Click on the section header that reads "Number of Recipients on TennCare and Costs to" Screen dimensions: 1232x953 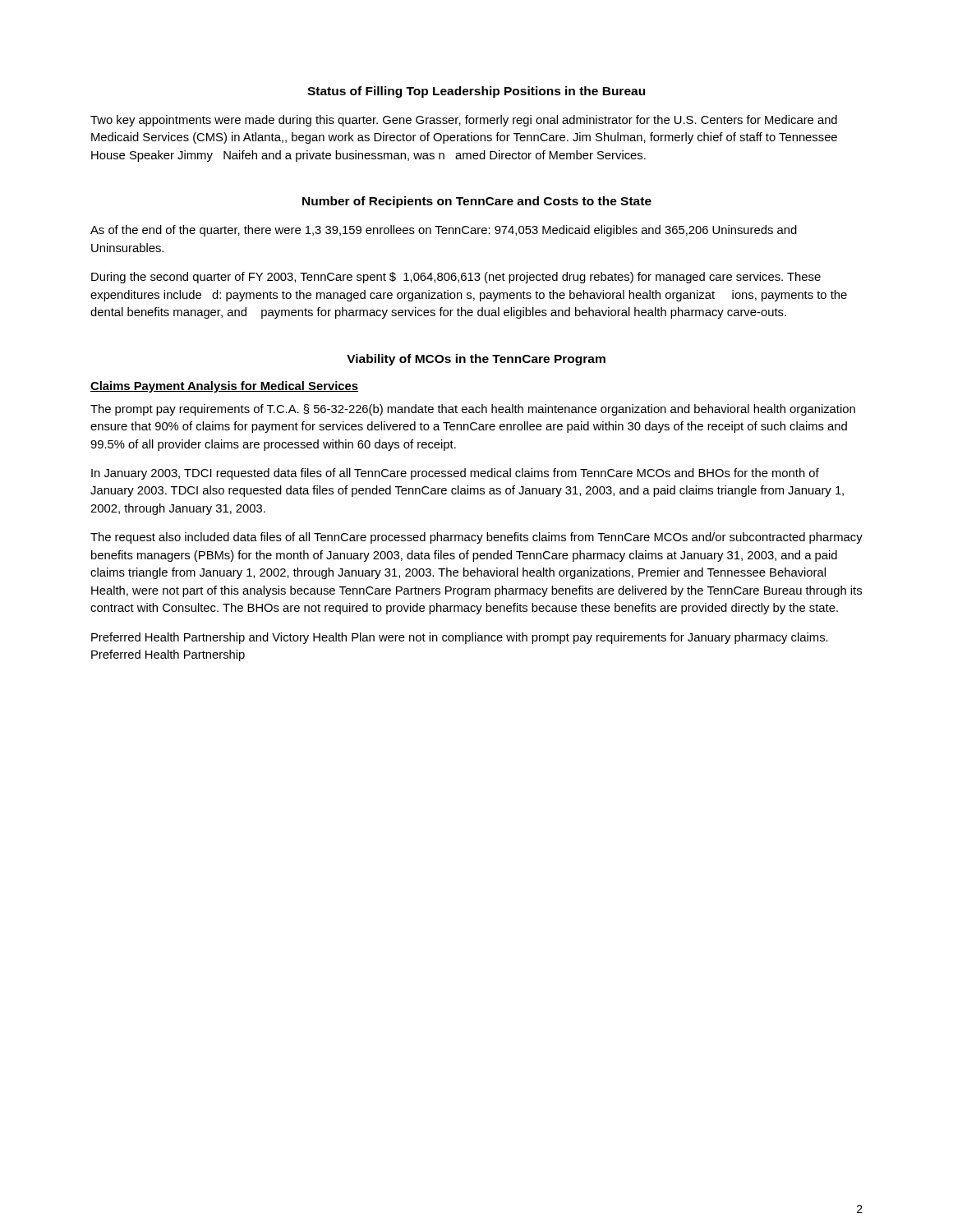tap(476, 201)
